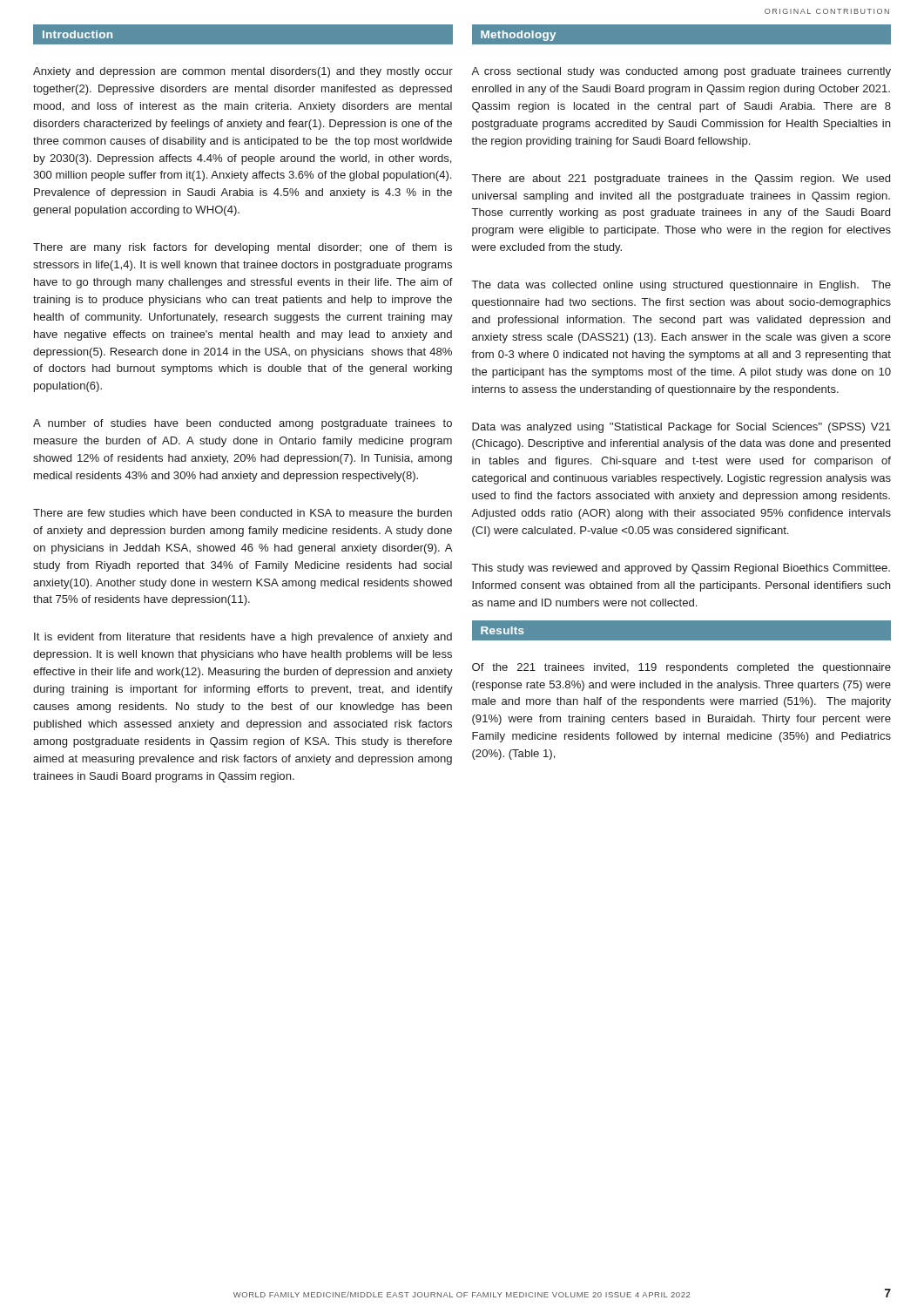Locate the block of text that opens with "Anxiety and depression are"
This screenshot has height=1307, width=924.
243,141
